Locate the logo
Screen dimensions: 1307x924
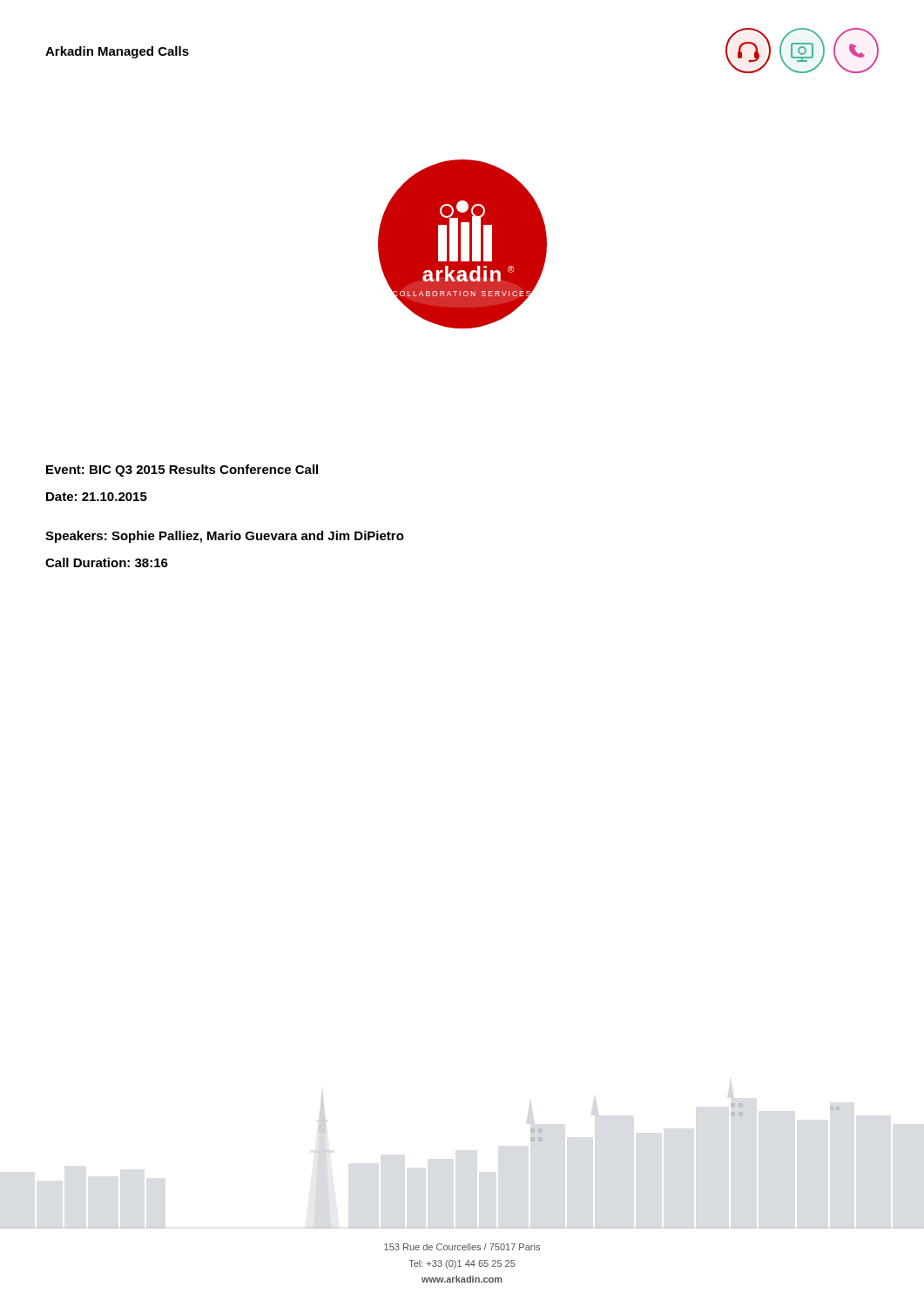tap(462, 246)
